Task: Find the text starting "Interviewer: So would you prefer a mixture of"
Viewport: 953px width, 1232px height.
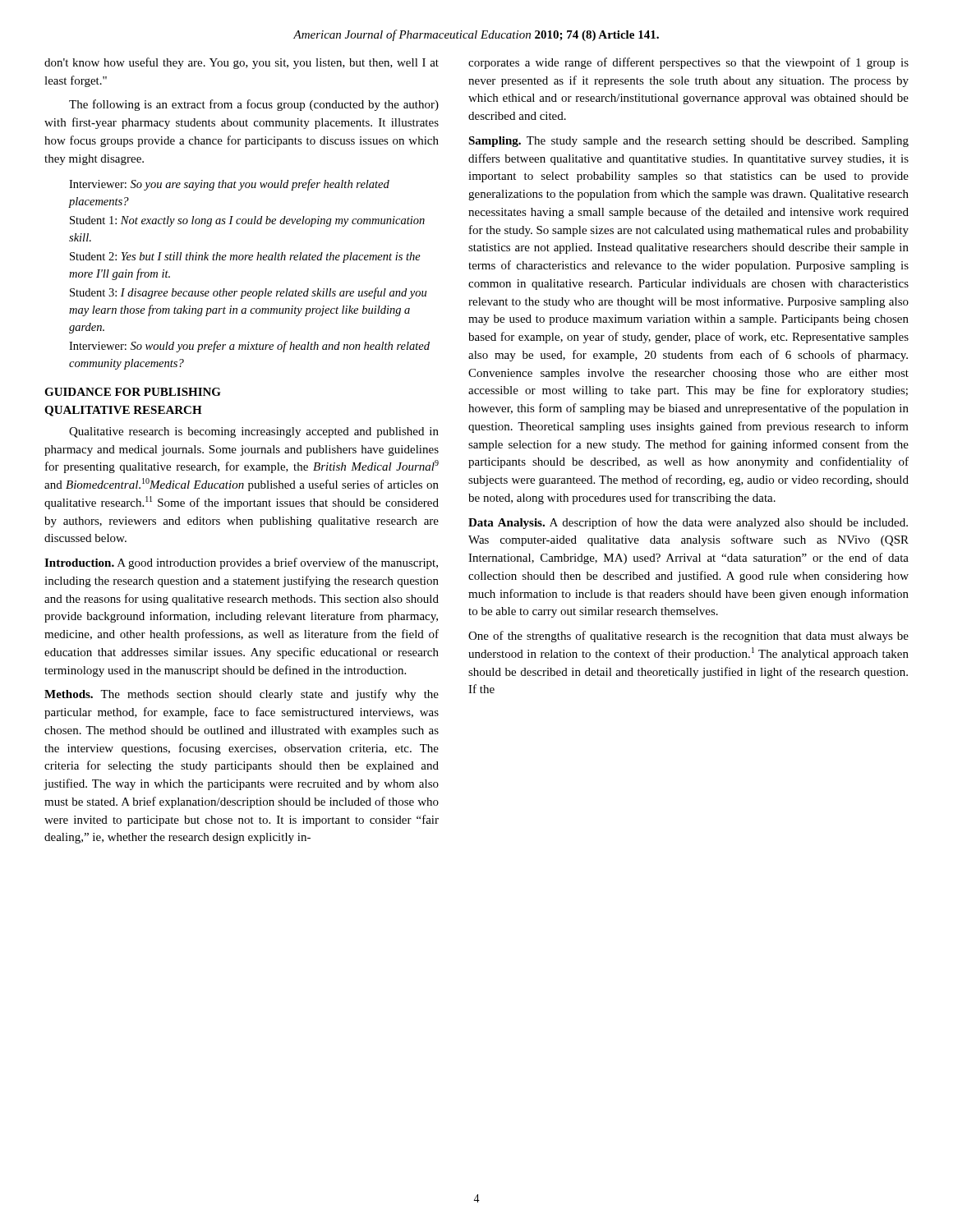Action: click(249, 355)
